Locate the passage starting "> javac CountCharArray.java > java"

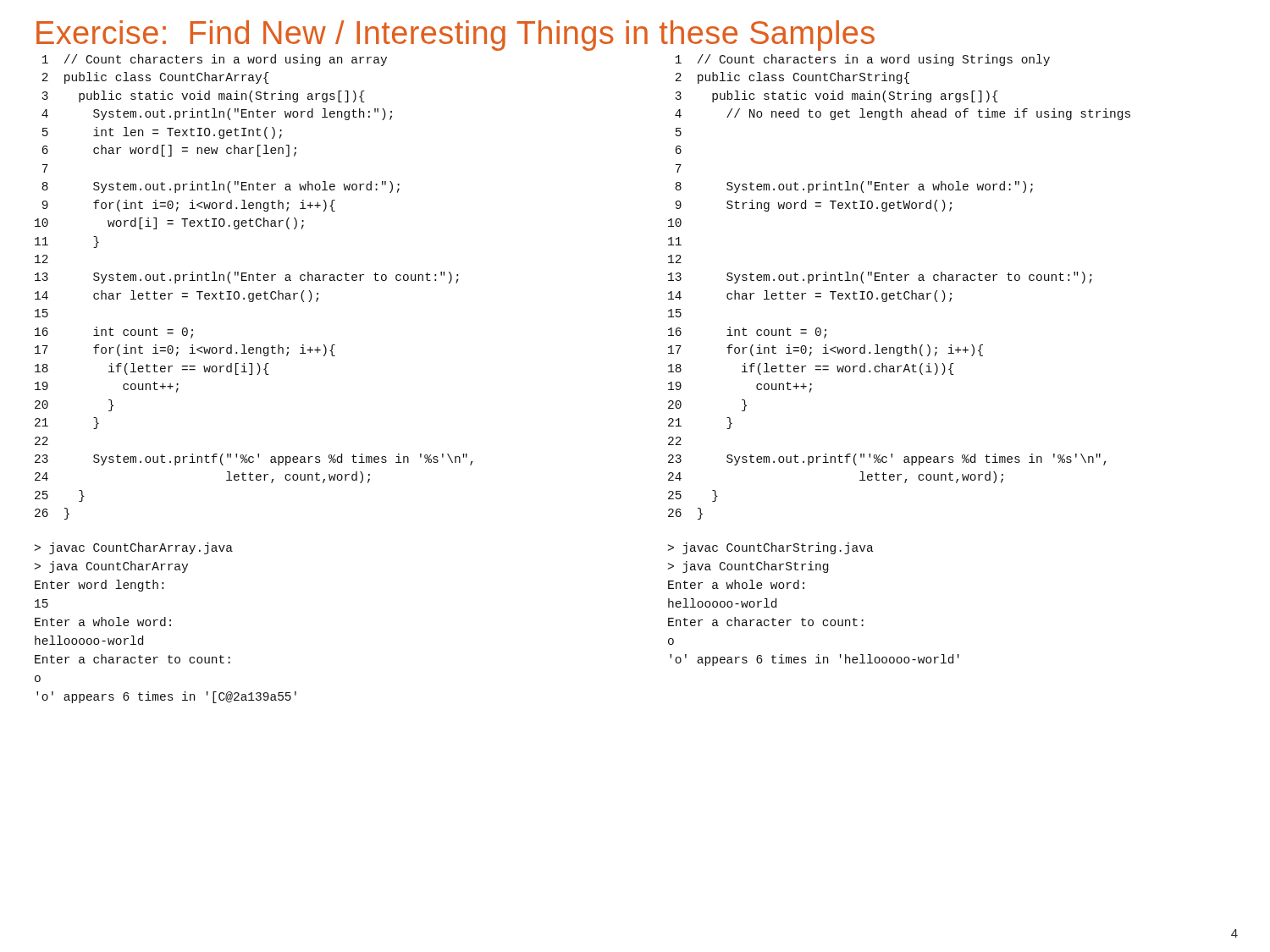[x=134, y=548]
